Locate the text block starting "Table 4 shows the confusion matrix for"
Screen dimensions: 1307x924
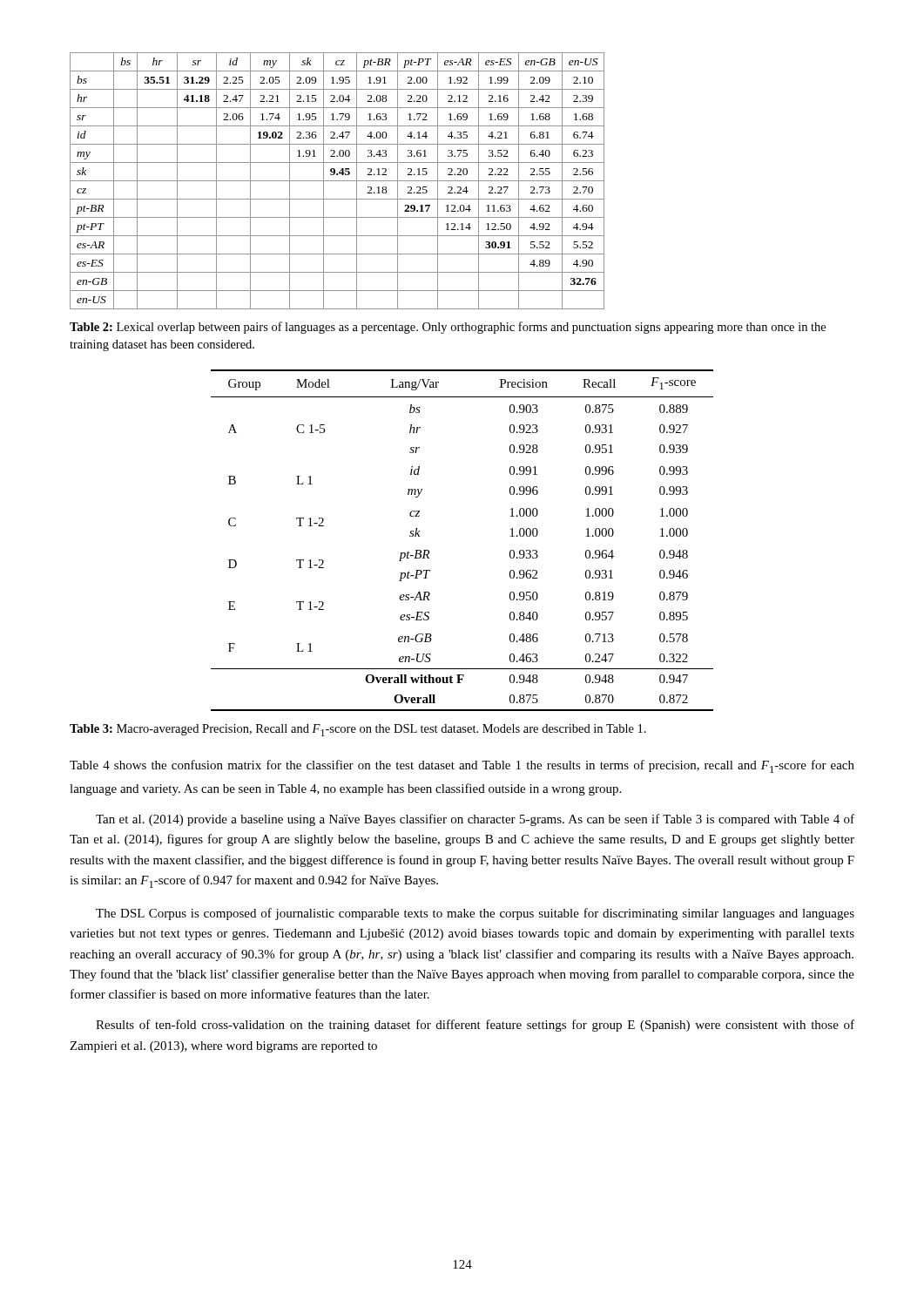(462, 777)
